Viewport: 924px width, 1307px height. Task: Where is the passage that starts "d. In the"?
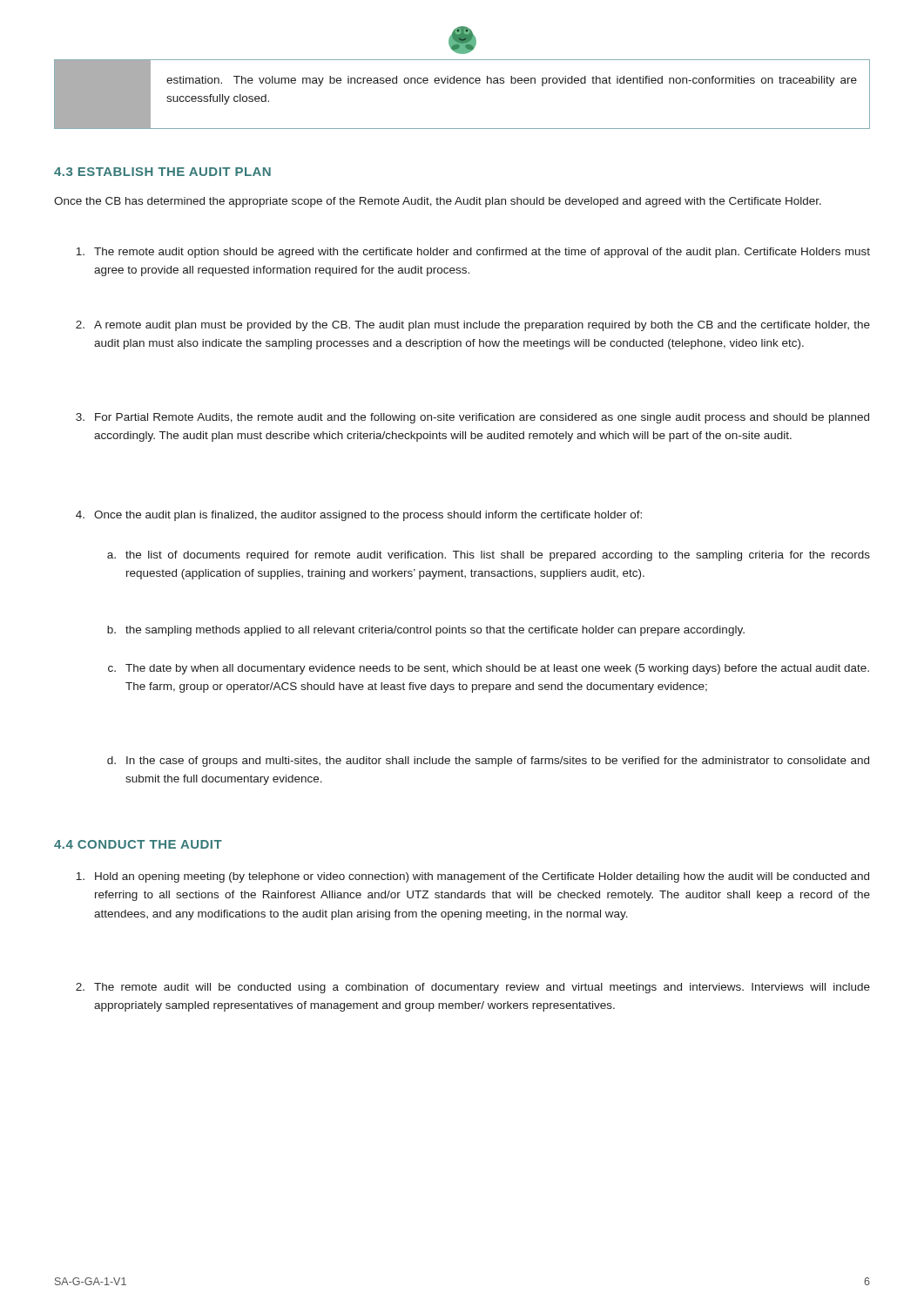tap(462, 770)
